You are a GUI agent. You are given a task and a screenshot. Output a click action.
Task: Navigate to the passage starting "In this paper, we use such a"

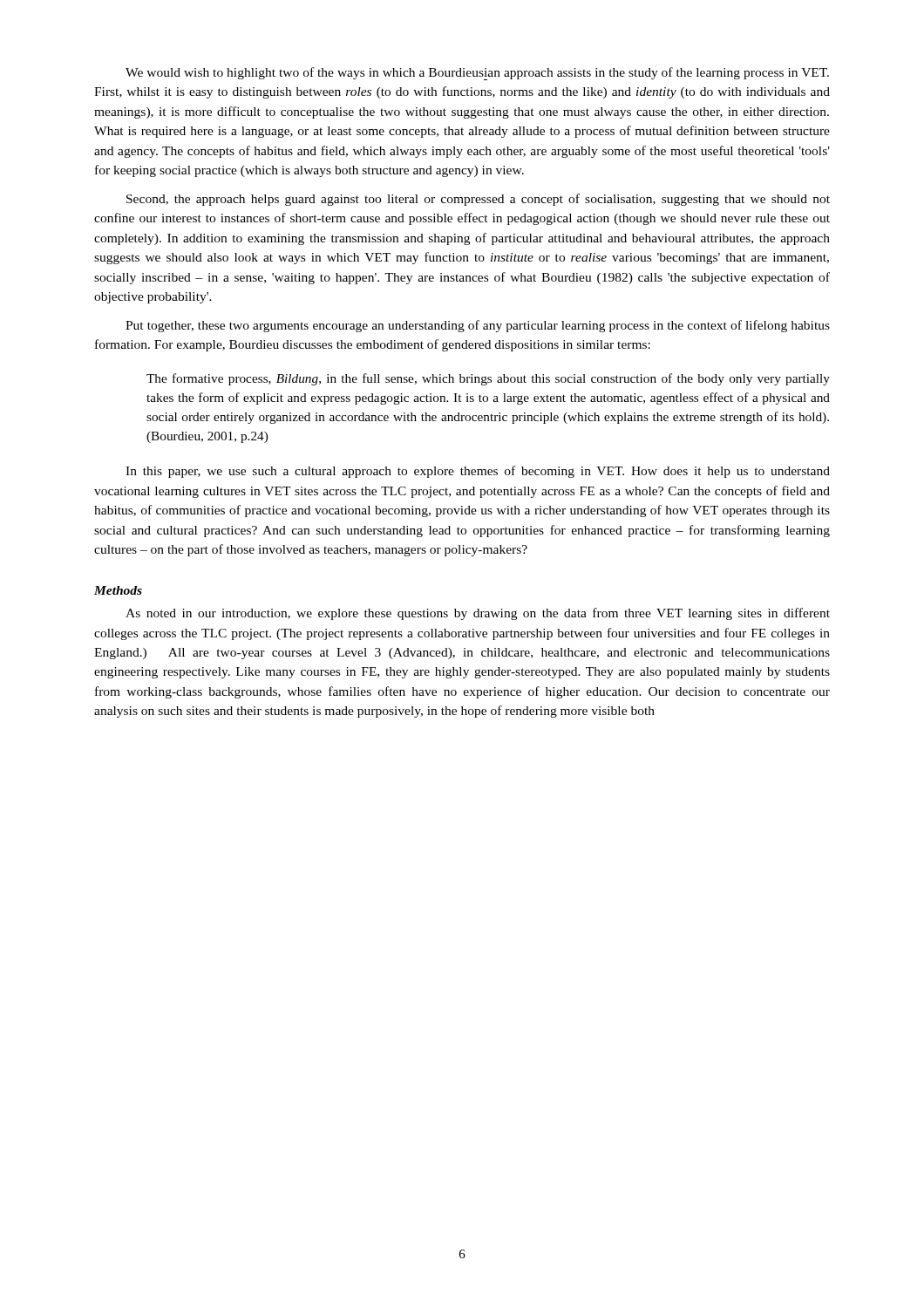coord(462,510)
